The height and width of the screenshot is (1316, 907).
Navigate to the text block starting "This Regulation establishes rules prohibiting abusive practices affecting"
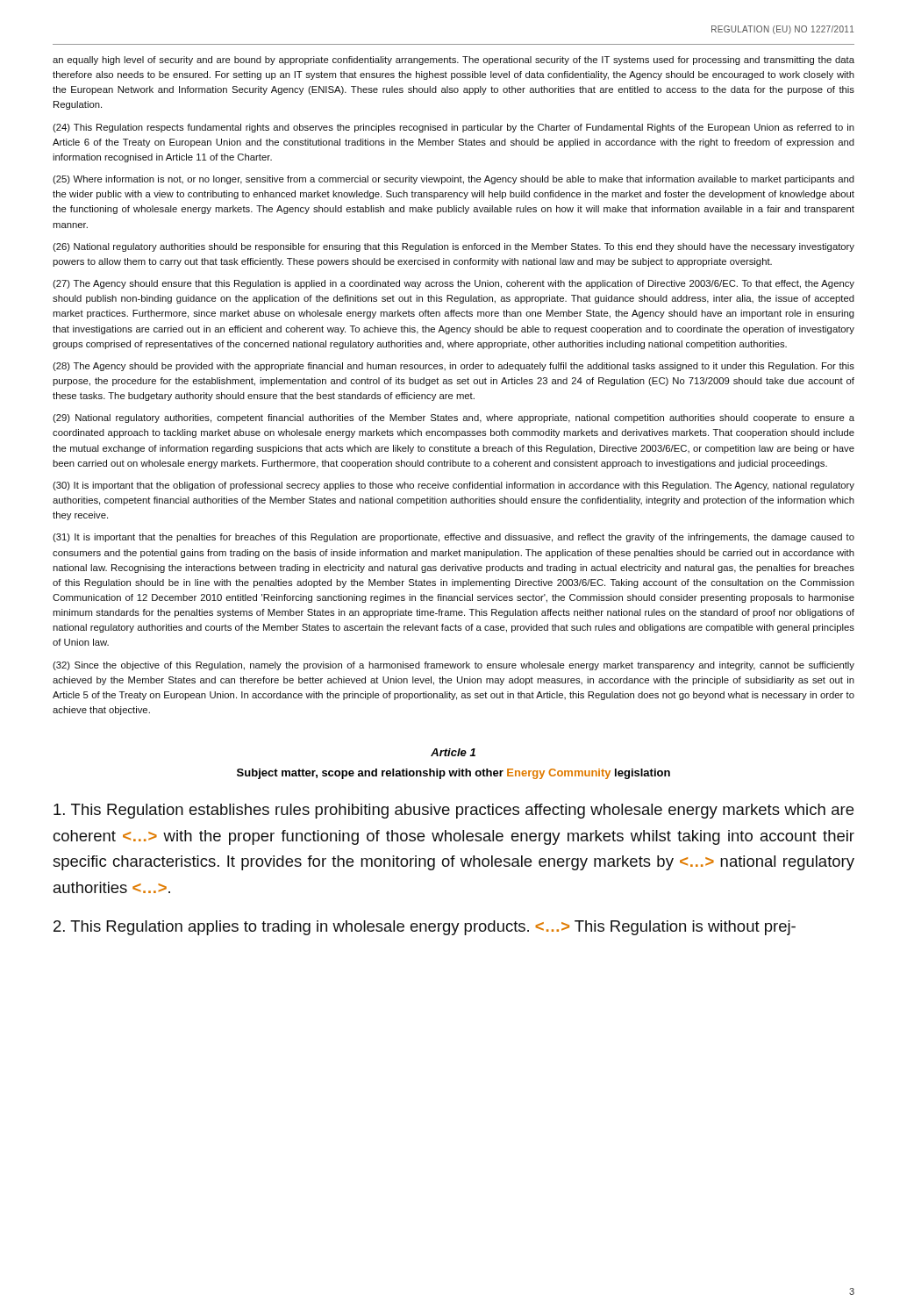(454, 849)
